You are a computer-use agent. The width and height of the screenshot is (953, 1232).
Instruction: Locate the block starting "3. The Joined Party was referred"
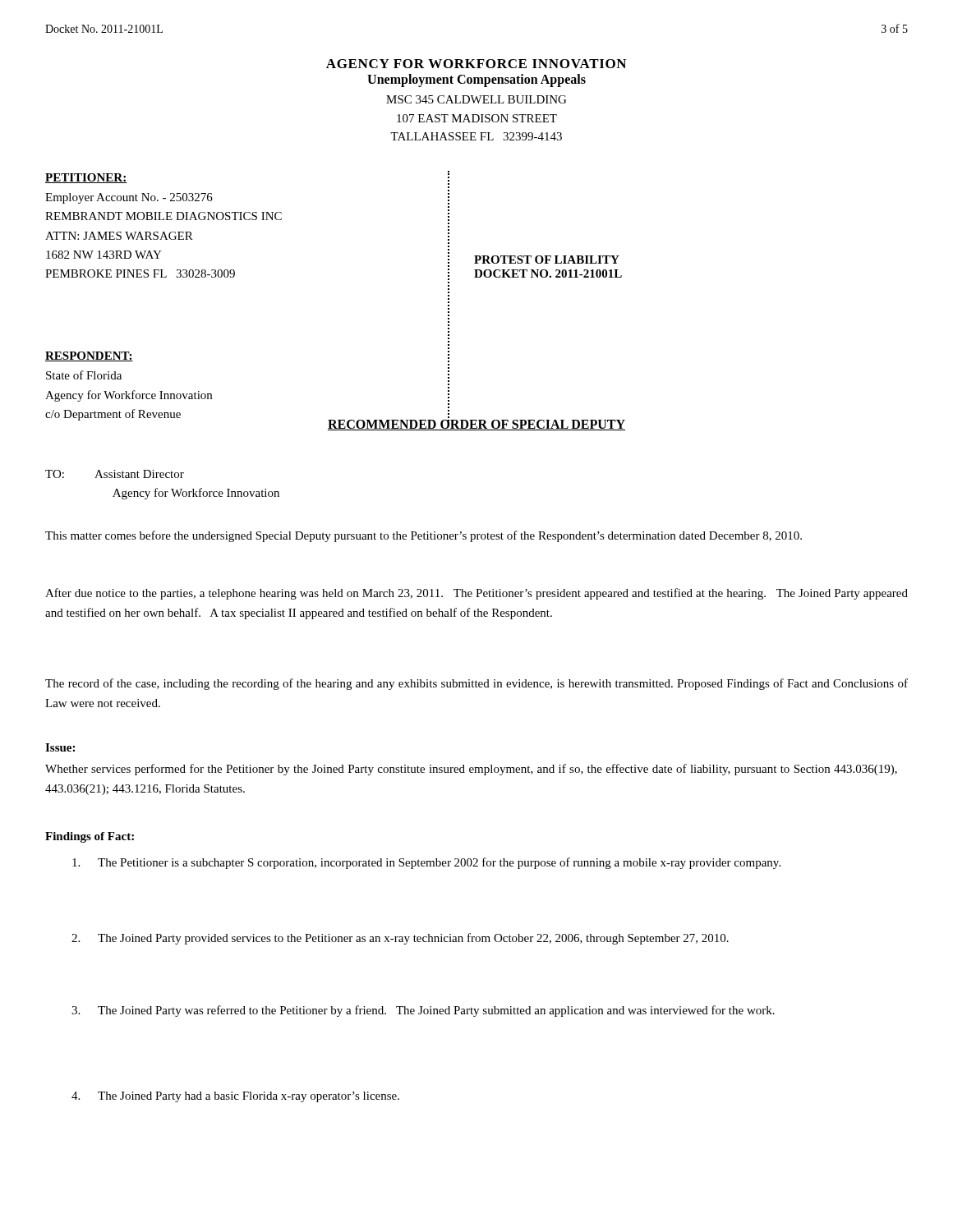pos(476,1010)
